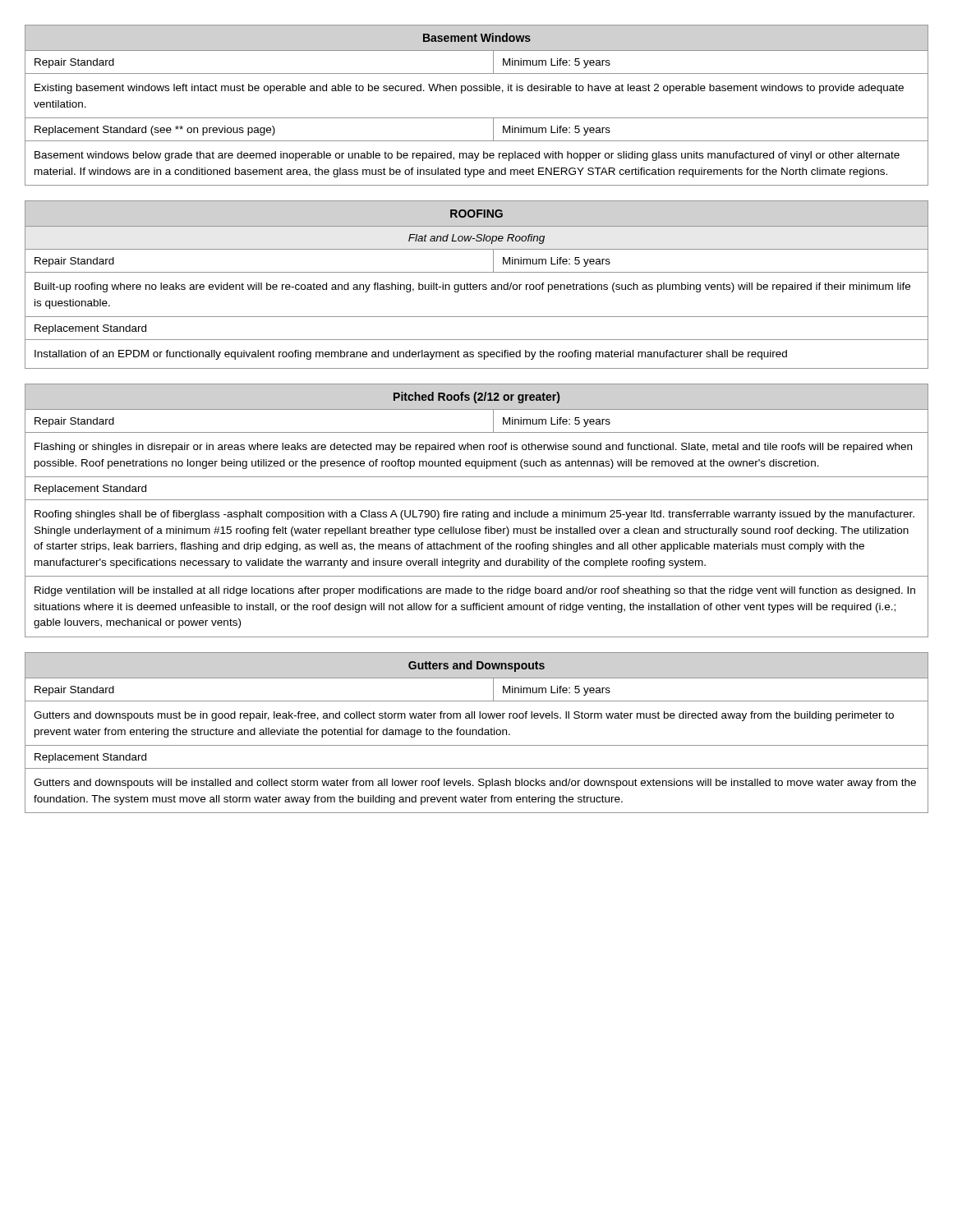Locate the table with the text "Gutters and Downspouts Repair Standard"
953x1232 pixels.
coord(476,733)
